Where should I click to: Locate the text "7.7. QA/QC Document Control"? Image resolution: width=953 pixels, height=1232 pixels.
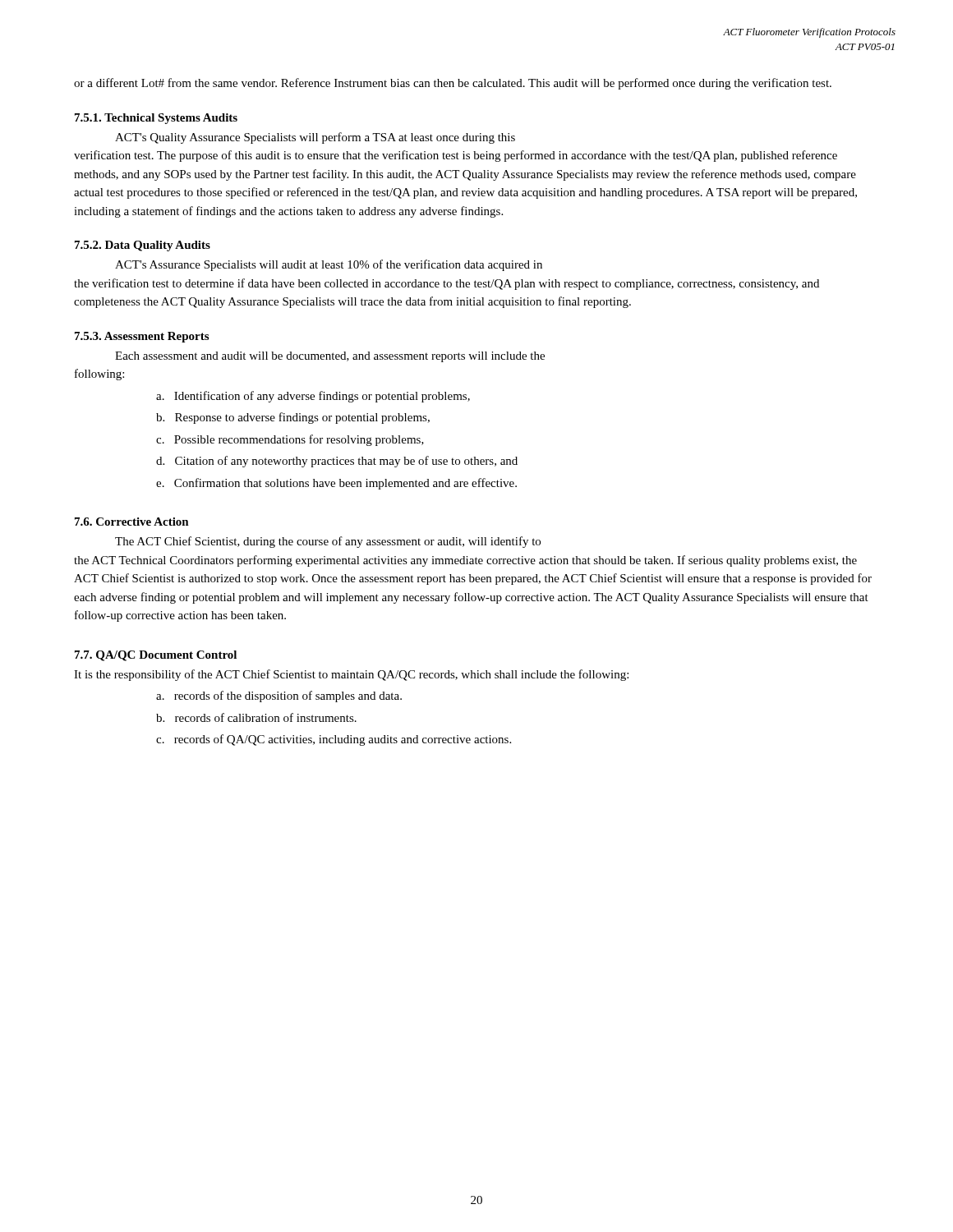coord(155,654)
